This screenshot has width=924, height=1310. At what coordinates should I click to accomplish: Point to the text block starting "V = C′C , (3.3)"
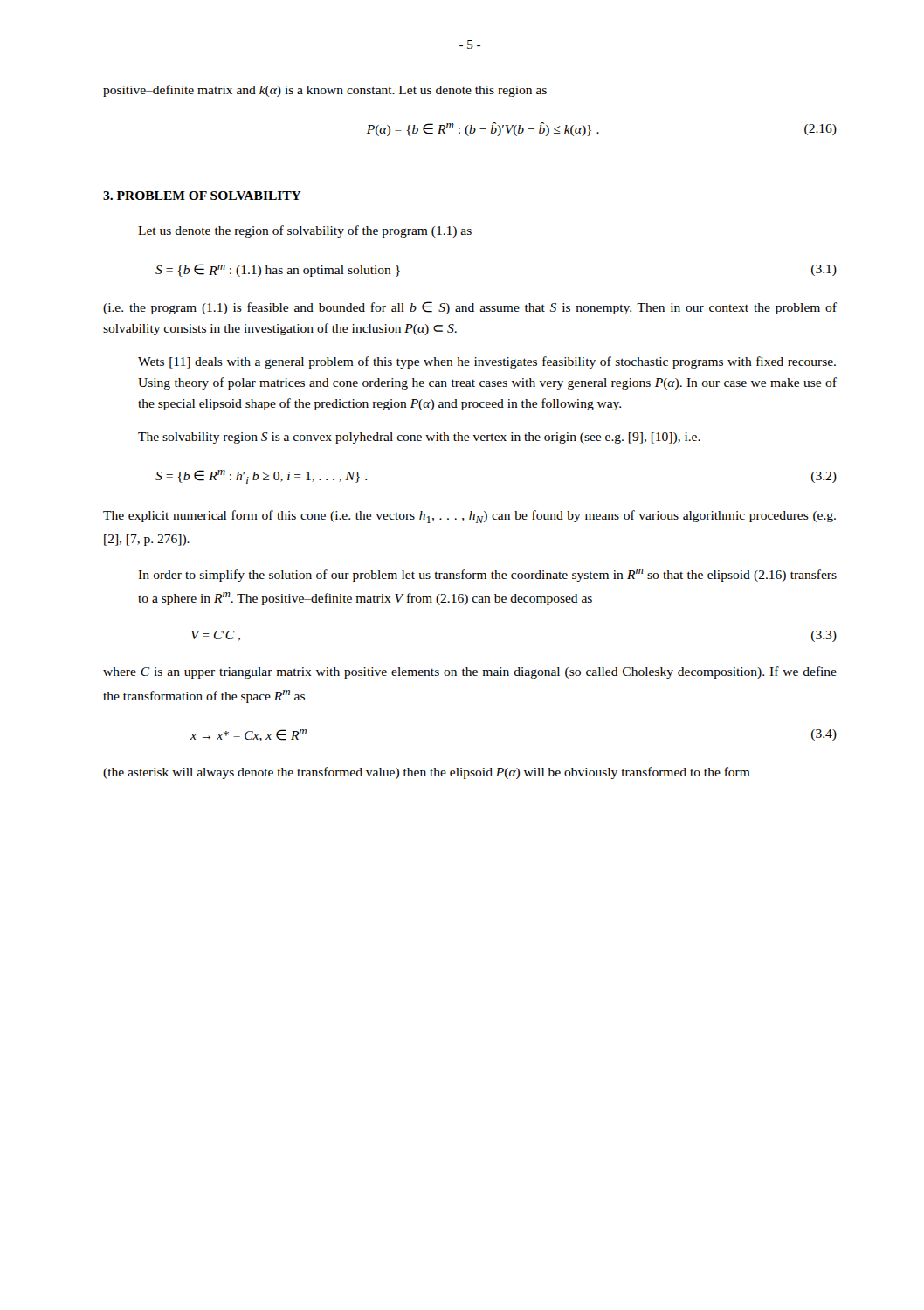coord(221,637)
